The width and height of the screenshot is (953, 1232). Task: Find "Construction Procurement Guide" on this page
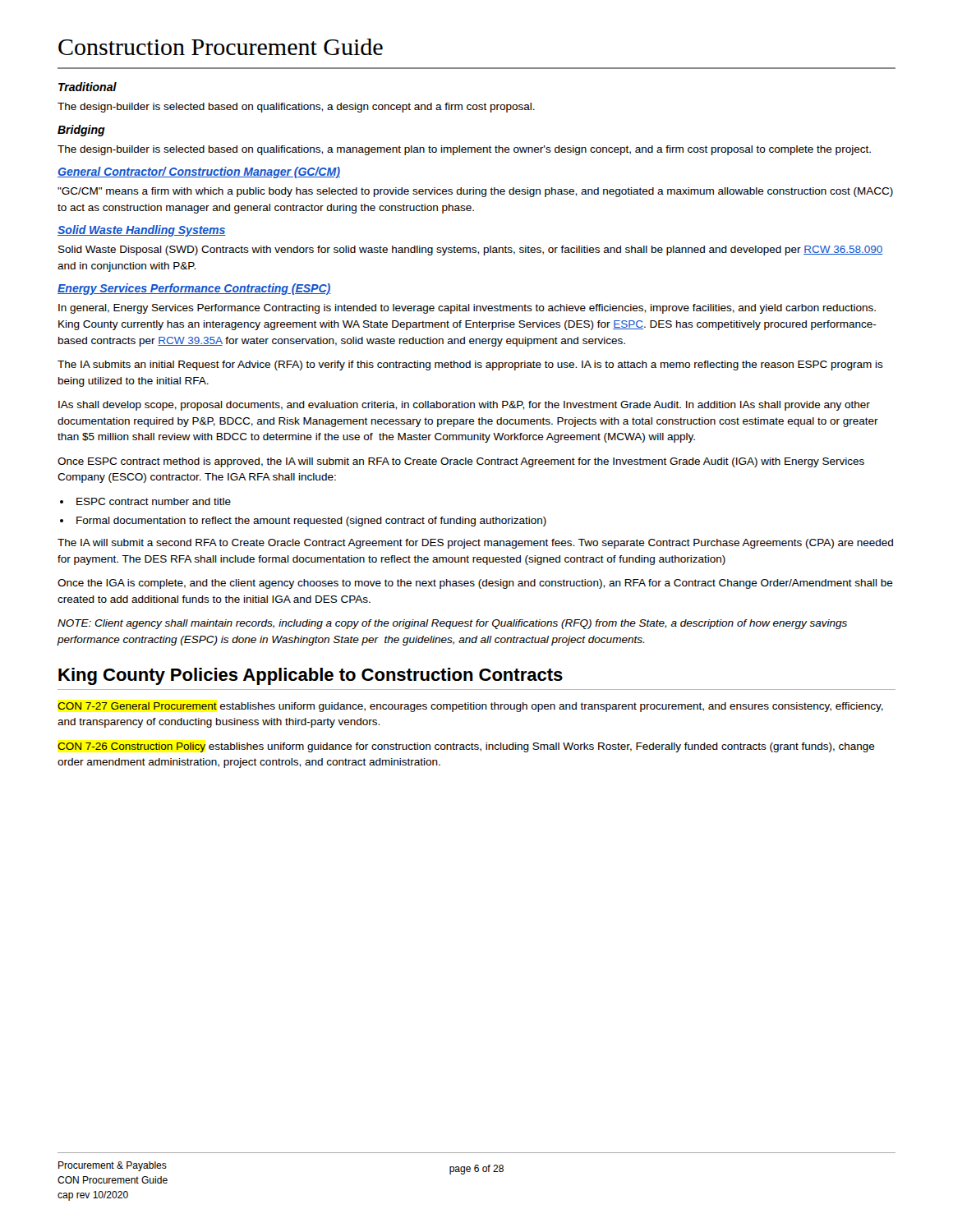click(221, 47)
